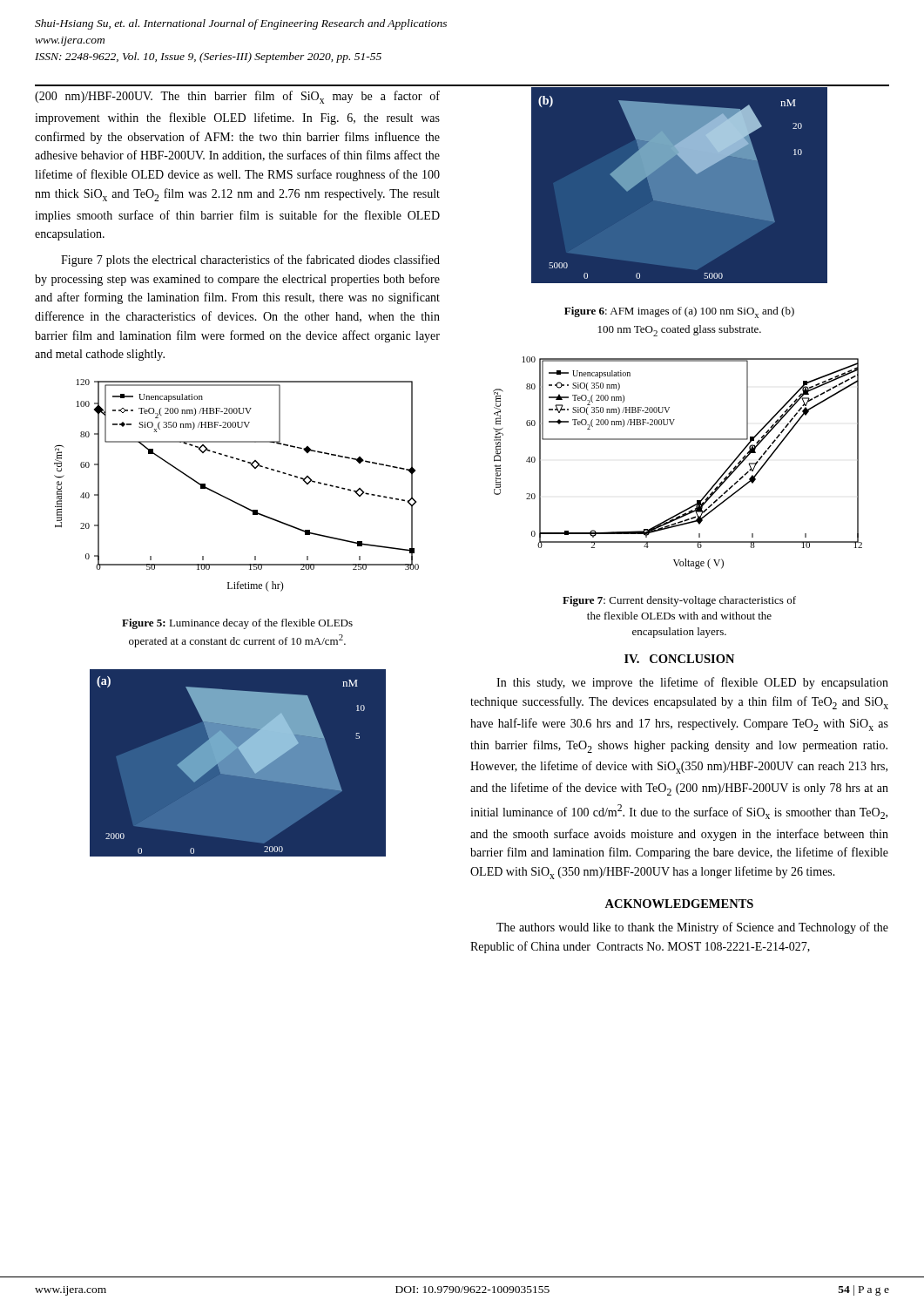Locate the text starting "IV. CONCLUSION"
The image size is (924, 1307).
pos(679,659)
